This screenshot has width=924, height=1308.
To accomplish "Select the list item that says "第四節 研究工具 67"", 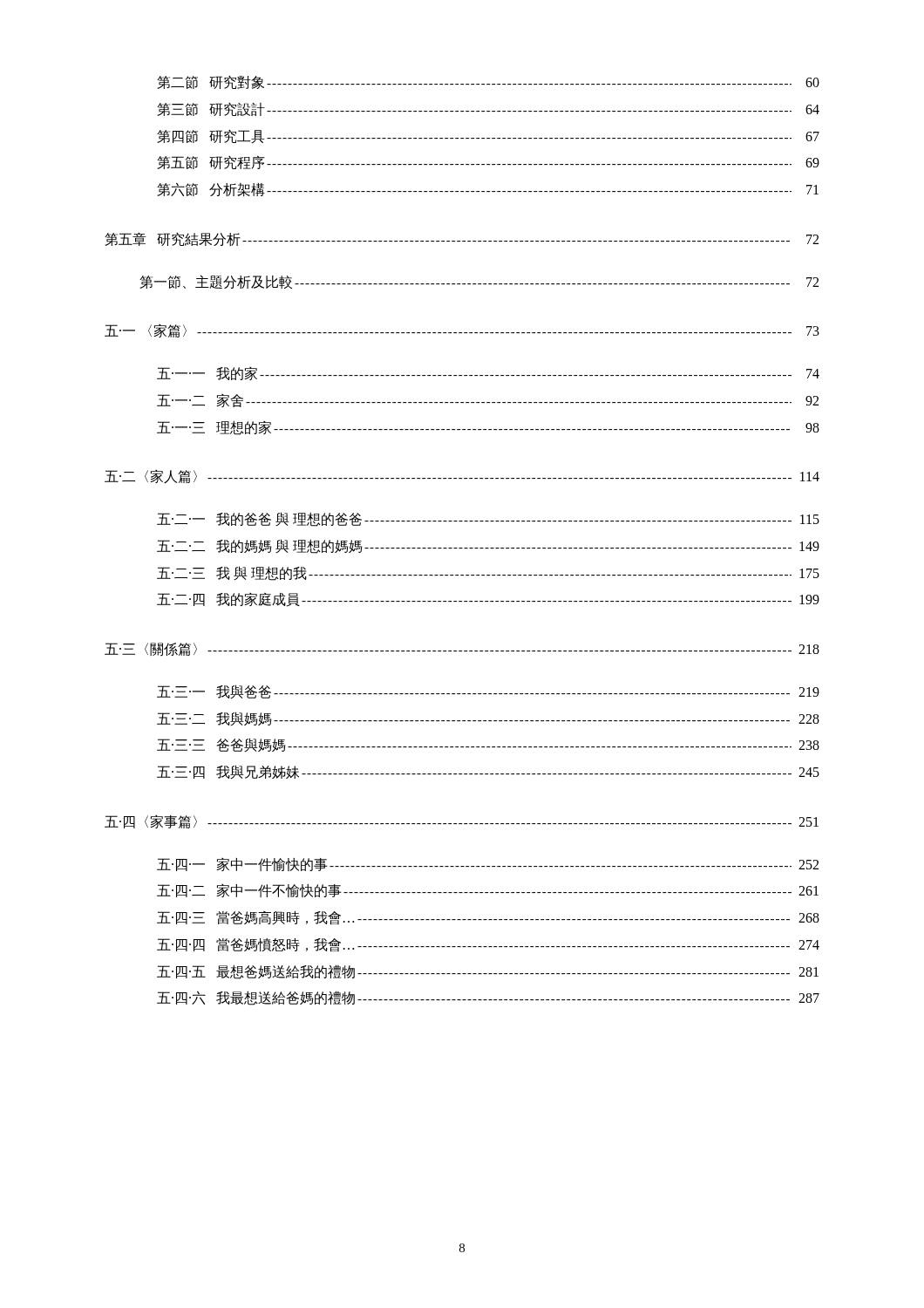I will (x=488, y=137).
